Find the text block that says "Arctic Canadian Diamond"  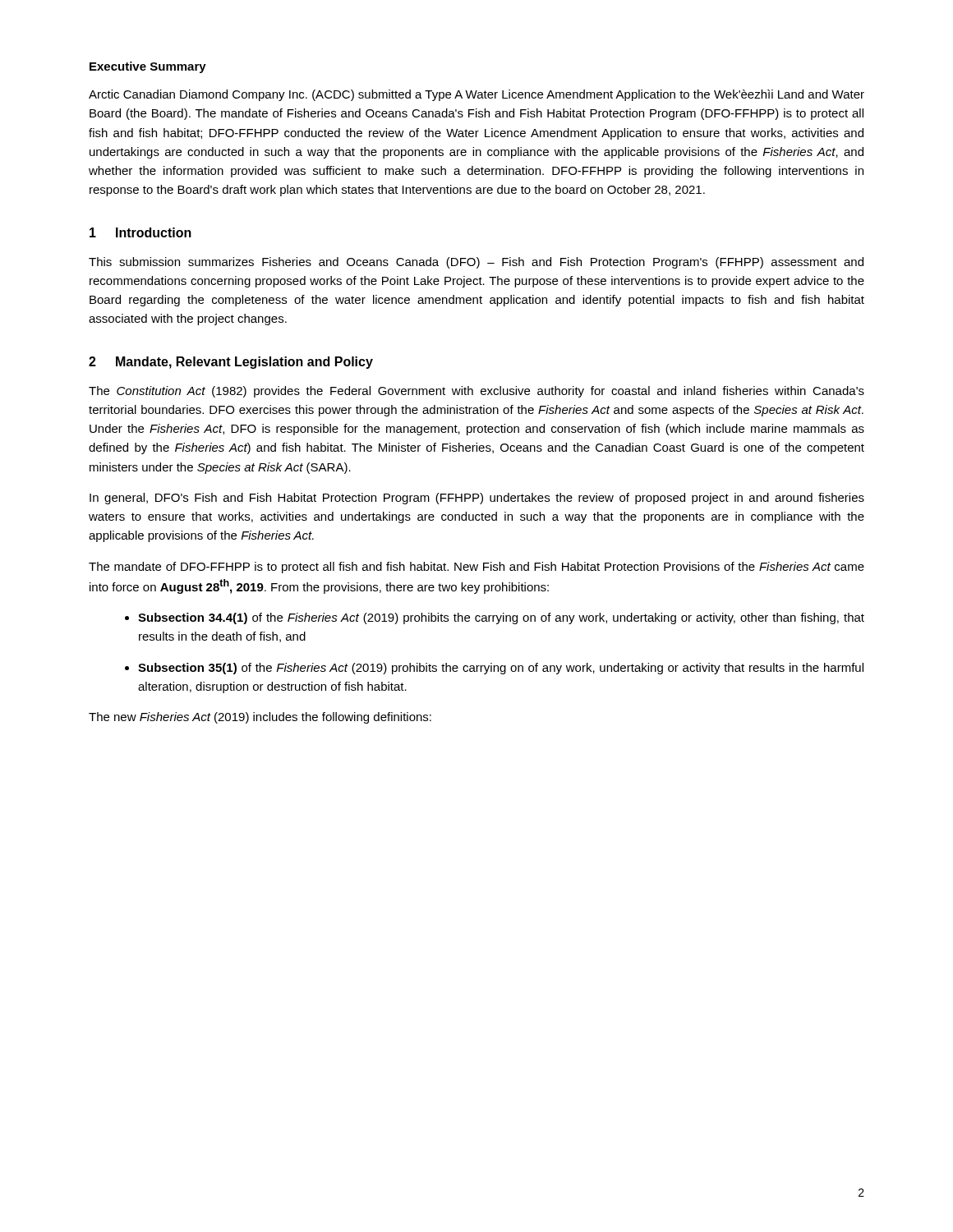476,142
